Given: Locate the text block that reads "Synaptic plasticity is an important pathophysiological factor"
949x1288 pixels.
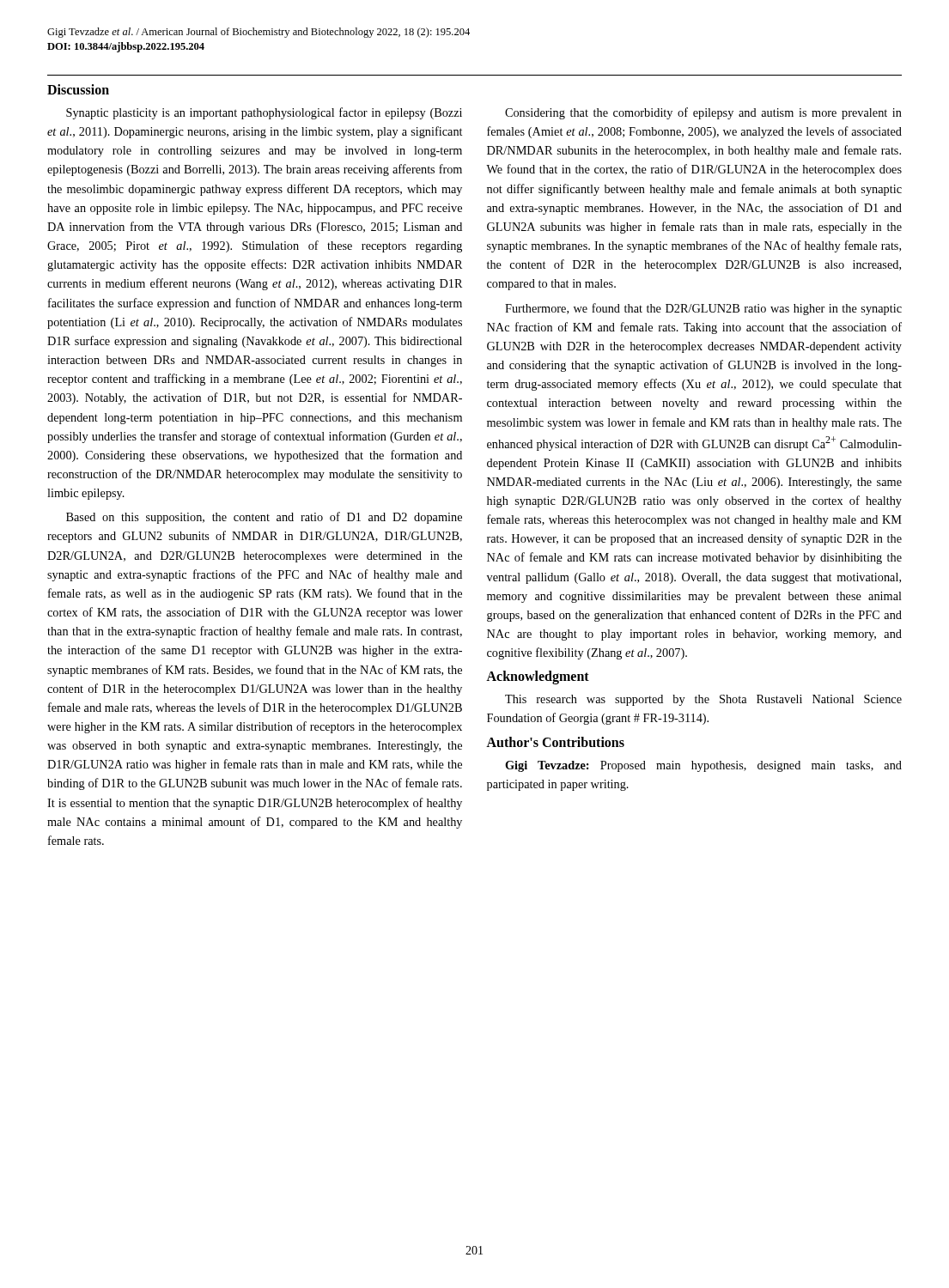Looking at the screenshot, I should coord(255,477).
